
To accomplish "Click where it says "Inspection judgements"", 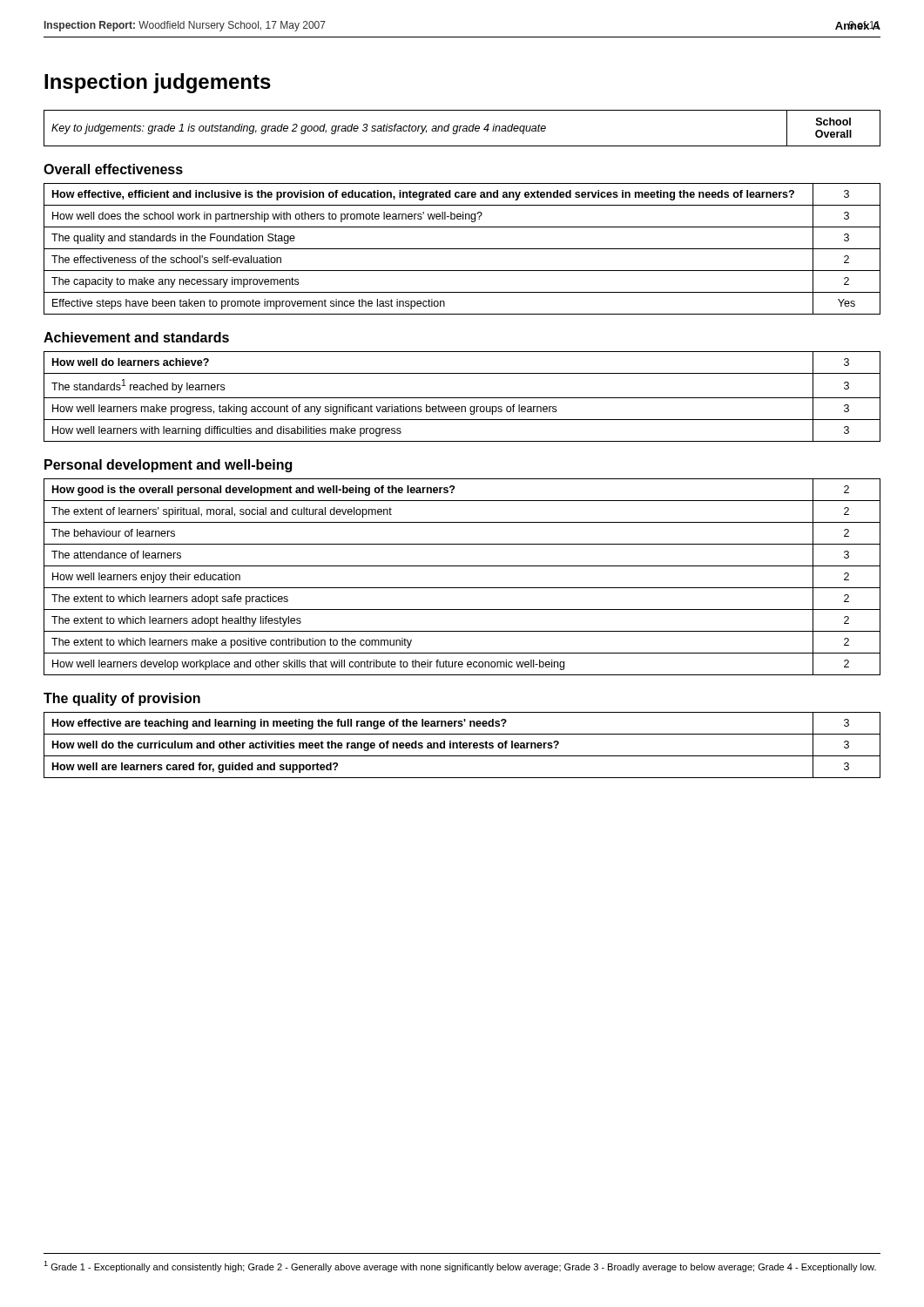I will [158, 83].
